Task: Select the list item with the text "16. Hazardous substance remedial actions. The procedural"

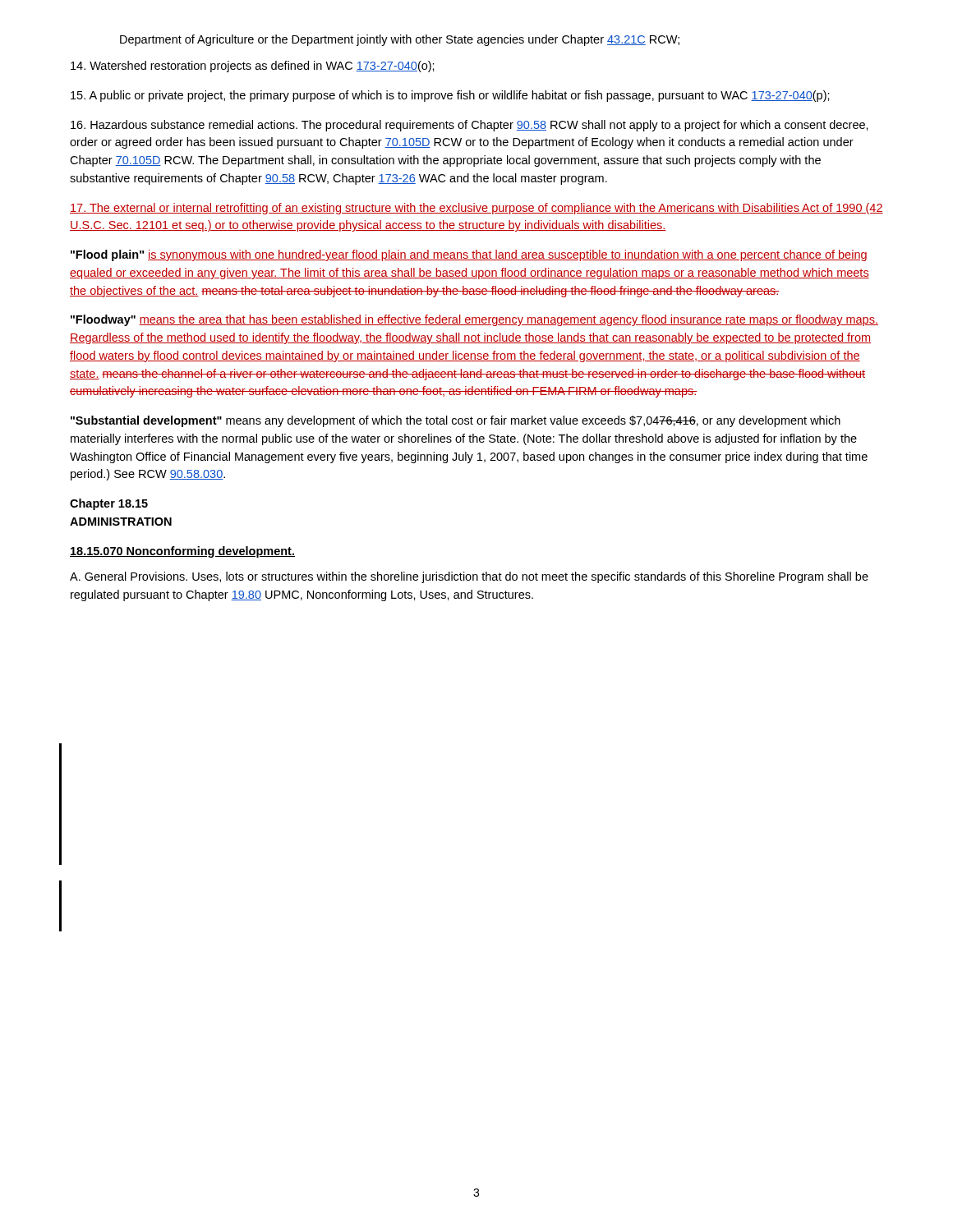Action: click(469, 151)
